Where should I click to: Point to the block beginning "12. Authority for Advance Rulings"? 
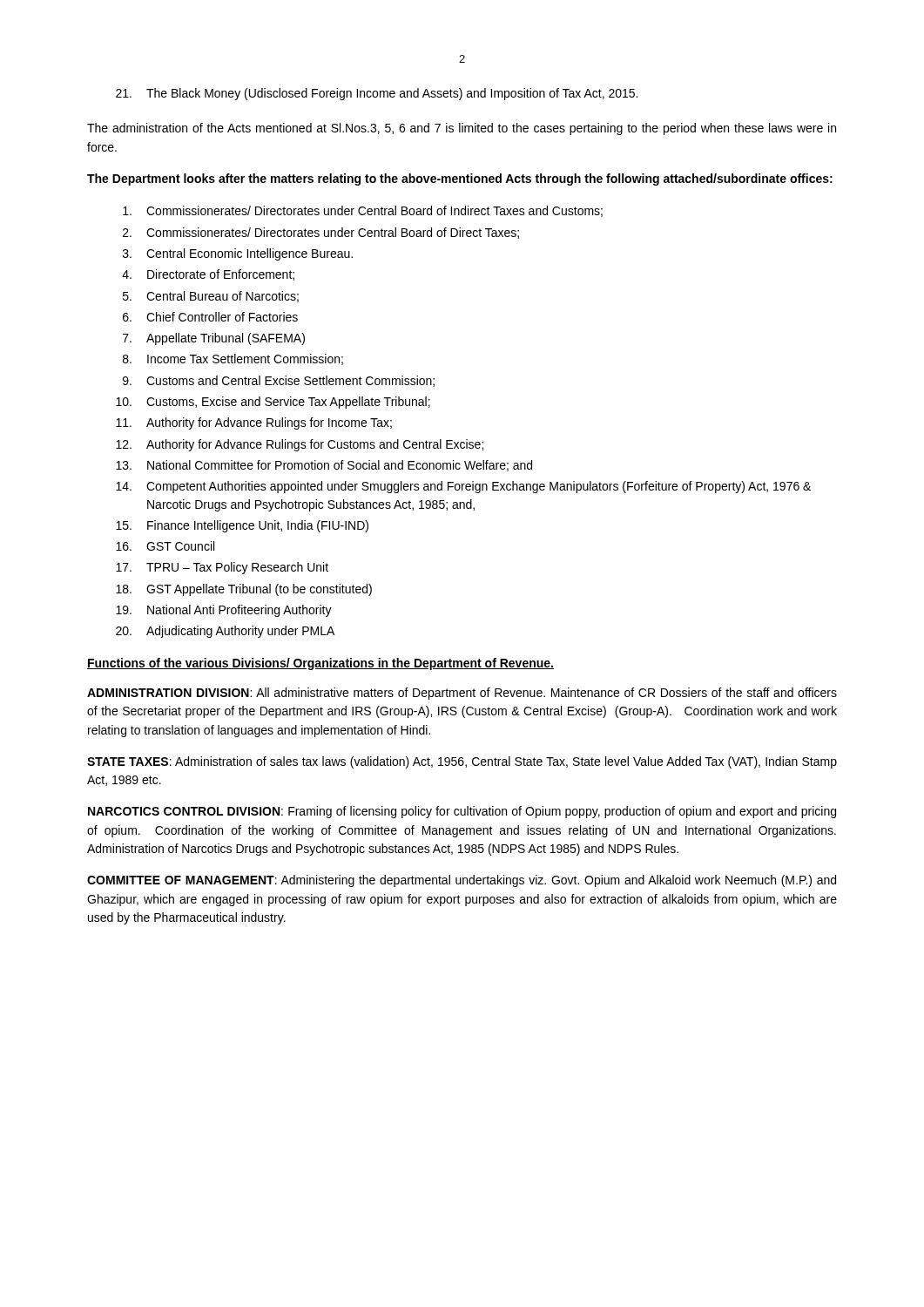[x=462, y=444]
